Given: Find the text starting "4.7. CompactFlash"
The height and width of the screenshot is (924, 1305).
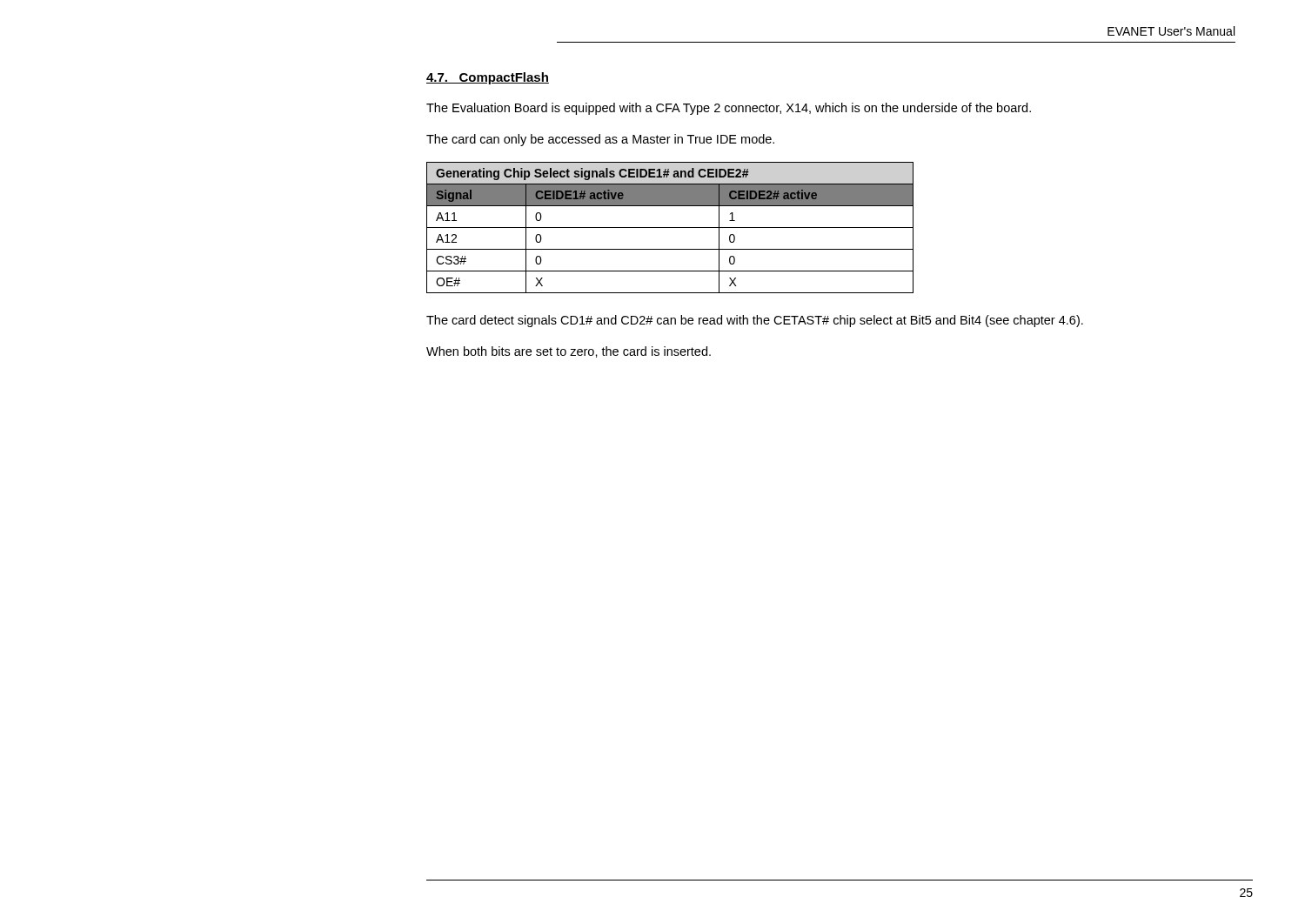Looking at the screenshot, I should coord(488,77).
